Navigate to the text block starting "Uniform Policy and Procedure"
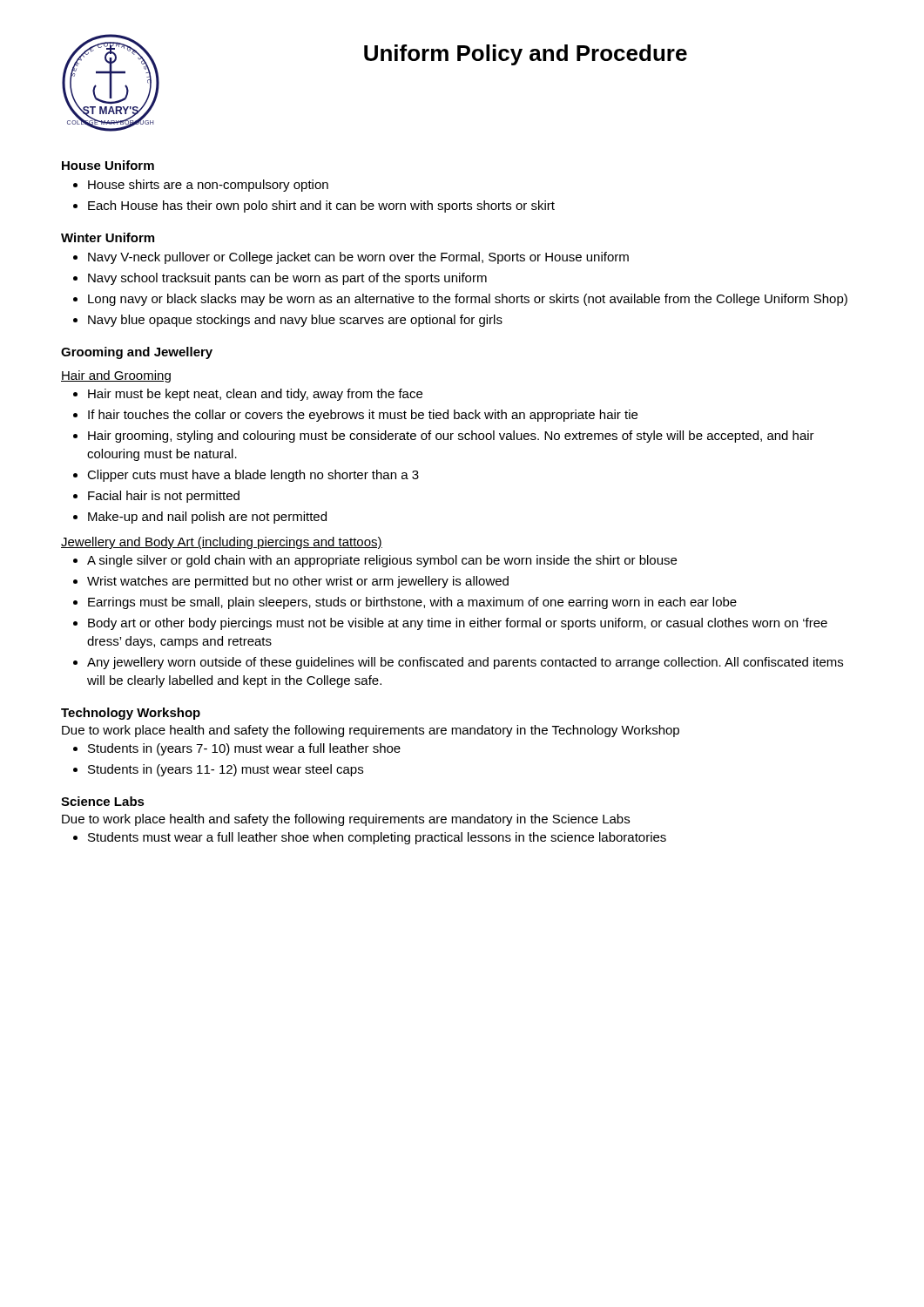This screenshot has height=1307, width=924. click(x=525, y=53)
